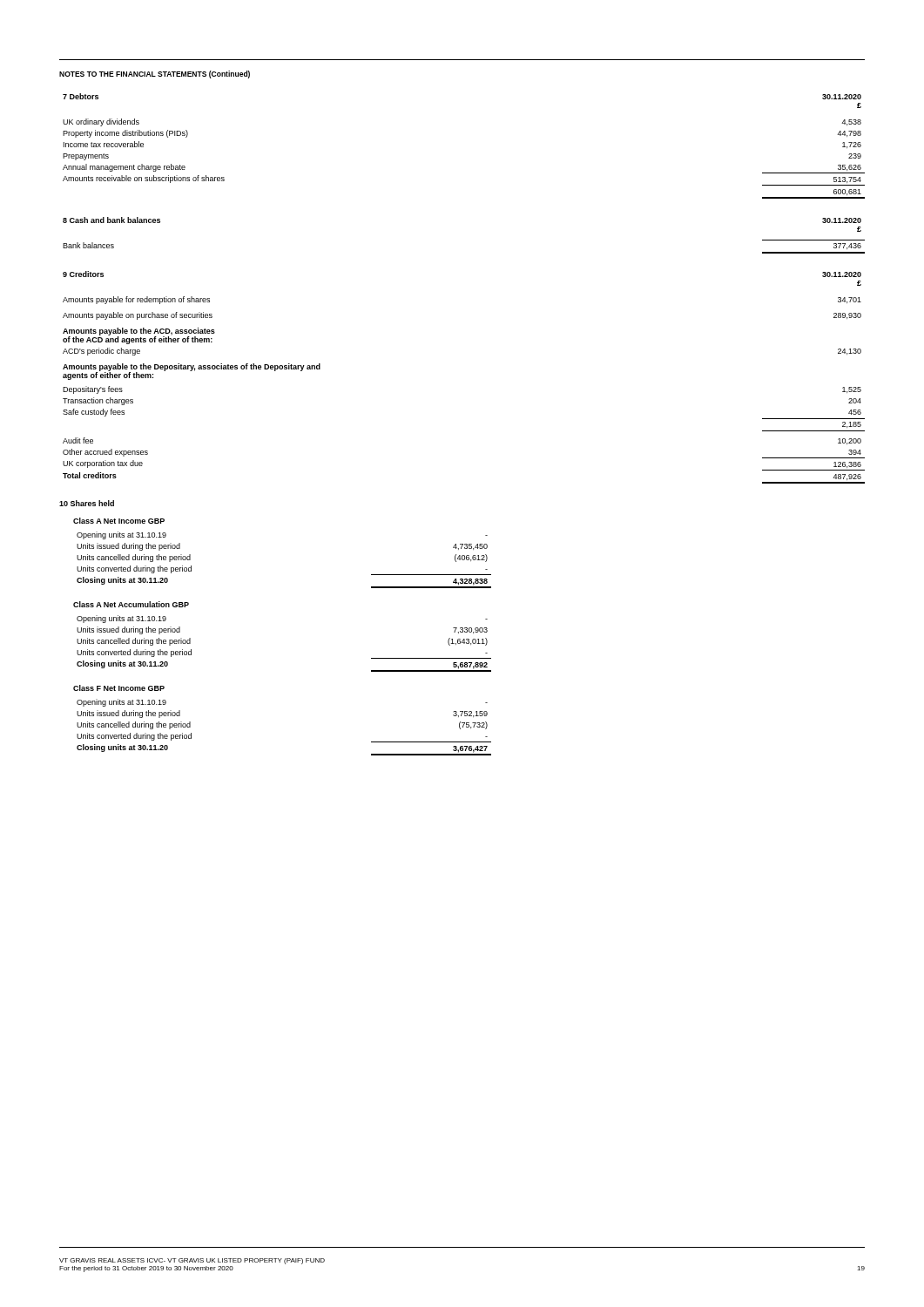The width and height of the screenshot is (924, 1307).
Task: Select the section header that reads "10 Shares held"
Action: (x=87, y=504)
